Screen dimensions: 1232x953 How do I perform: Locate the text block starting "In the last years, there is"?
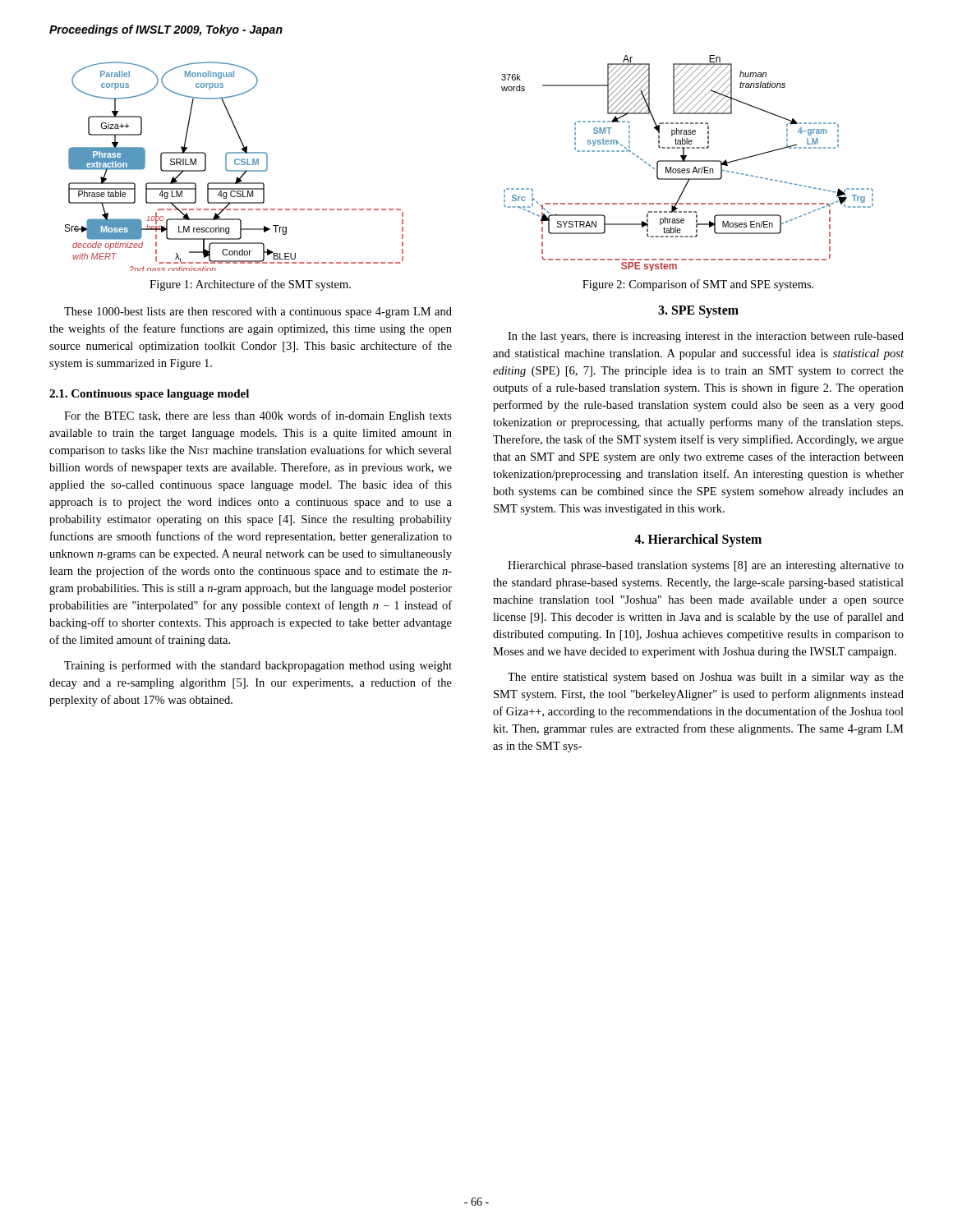pos(698,422)
